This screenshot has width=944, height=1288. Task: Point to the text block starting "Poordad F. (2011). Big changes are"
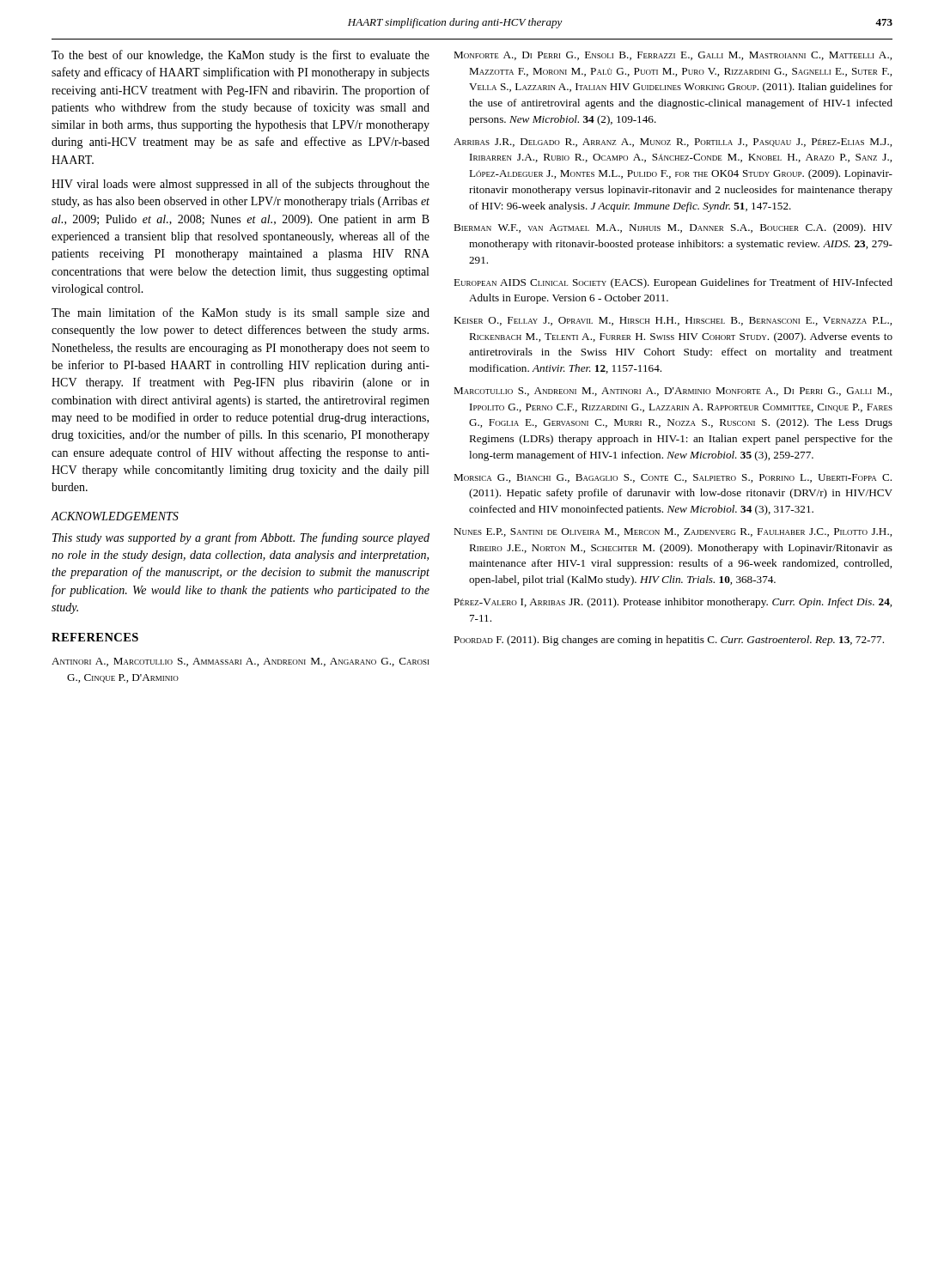(x=673, y=640)
